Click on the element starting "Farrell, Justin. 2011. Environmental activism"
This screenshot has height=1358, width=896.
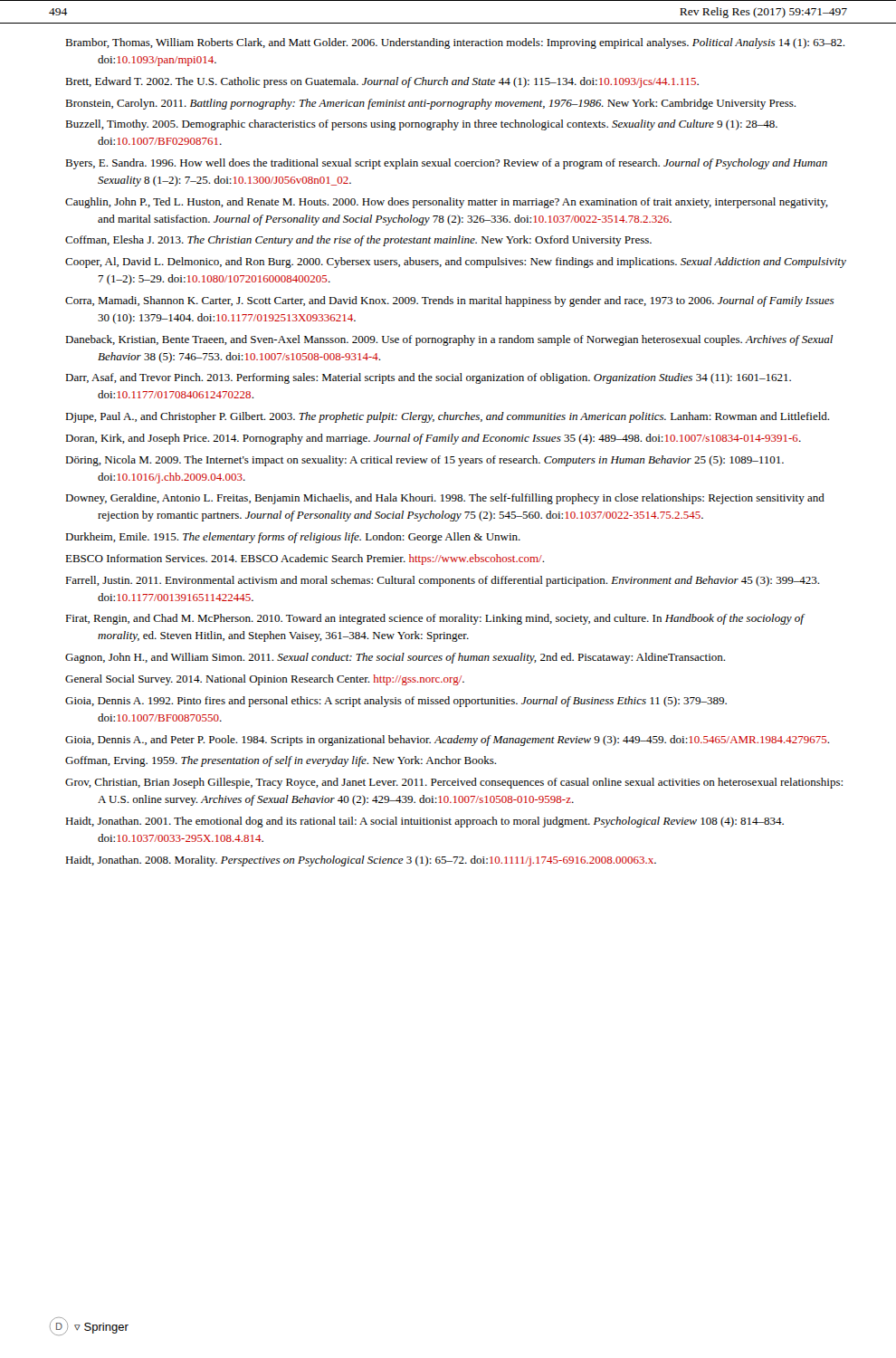pyautogui.click(x=442, y=588)
